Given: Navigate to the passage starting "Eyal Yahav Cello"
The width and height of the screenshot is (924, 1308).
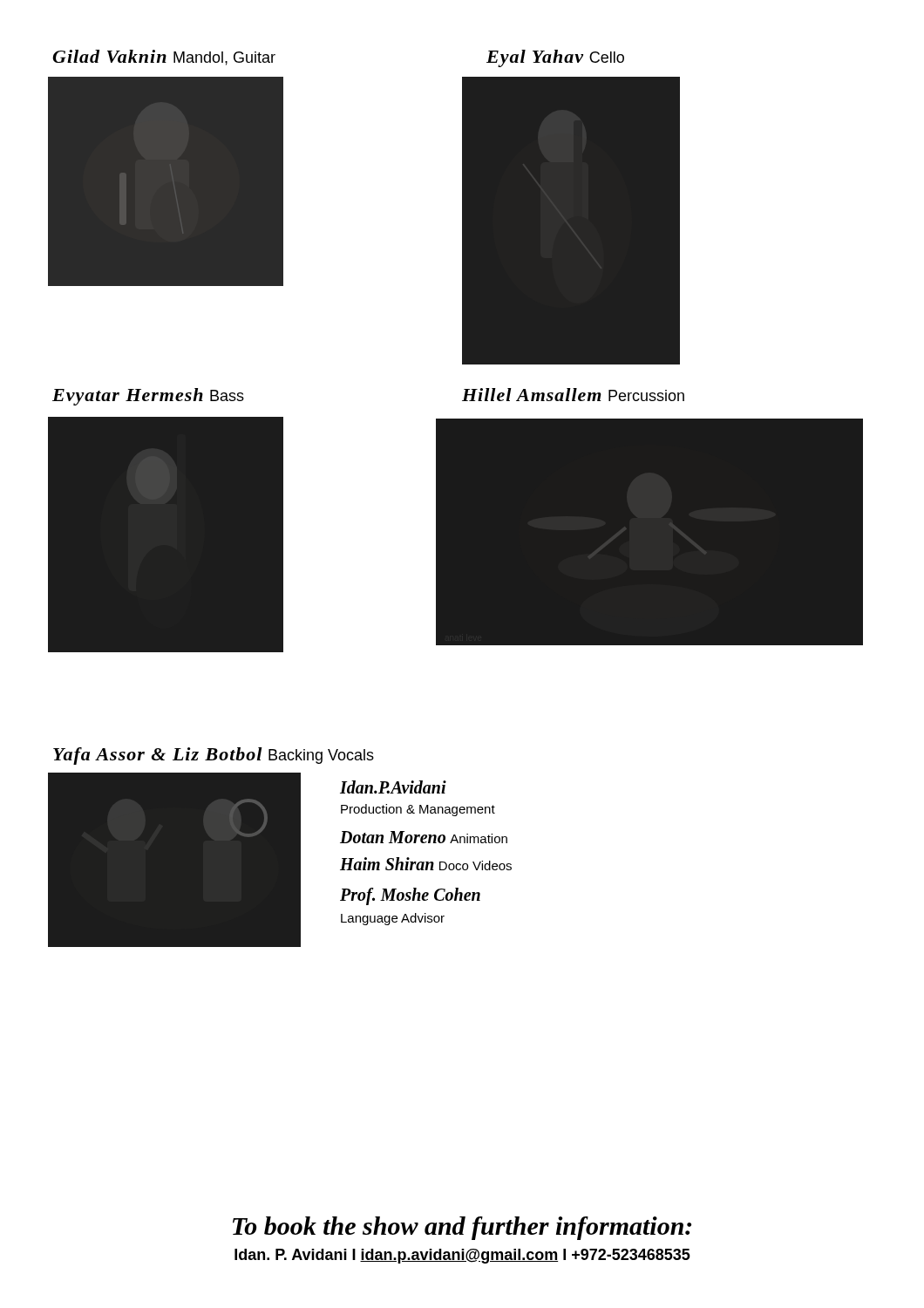Looking at the screenshot, I should tap(556, 56).
